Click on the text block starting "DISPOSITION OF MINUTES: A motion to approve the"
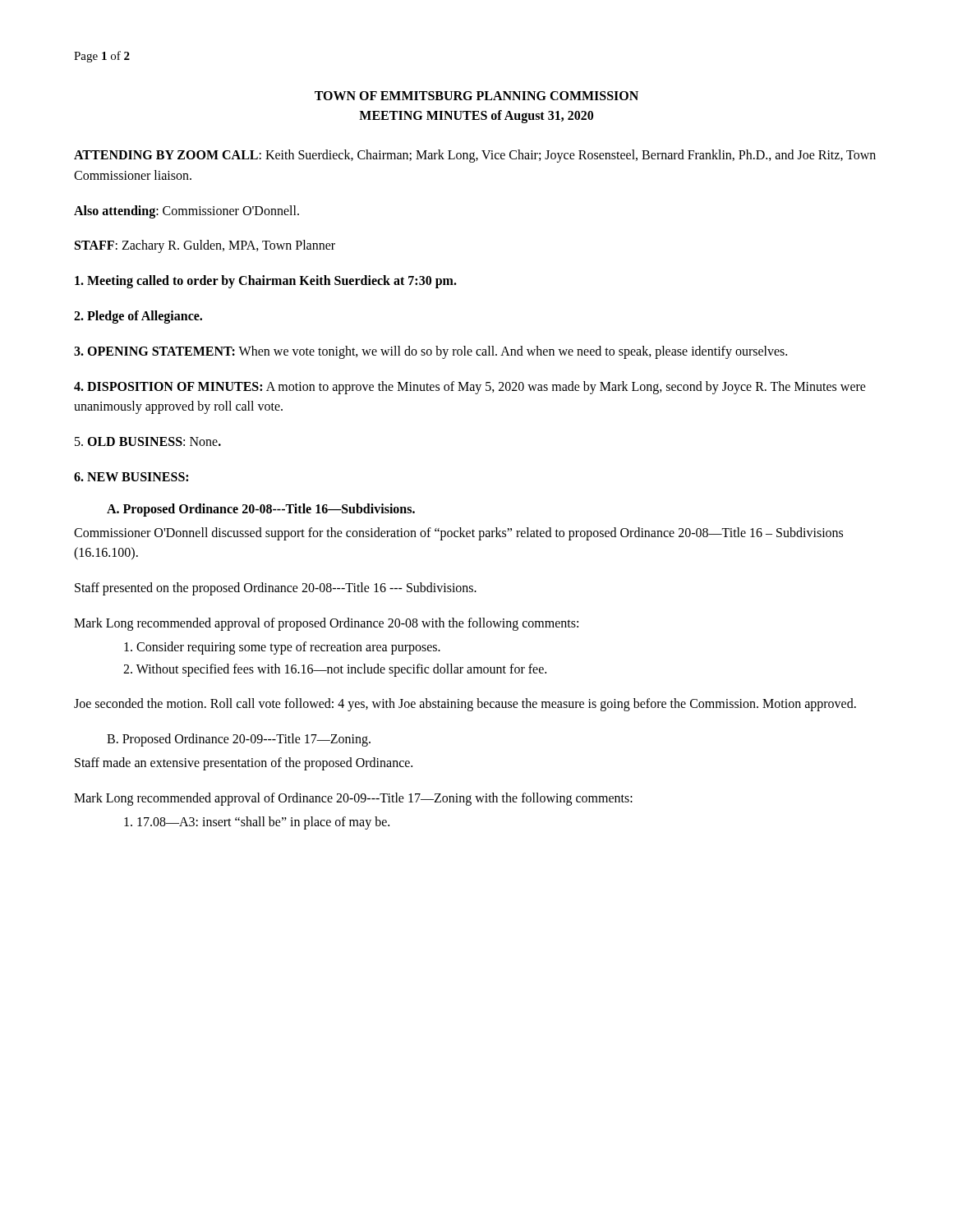Screen dimensions: 1232x953 click(x=470, y=396)
